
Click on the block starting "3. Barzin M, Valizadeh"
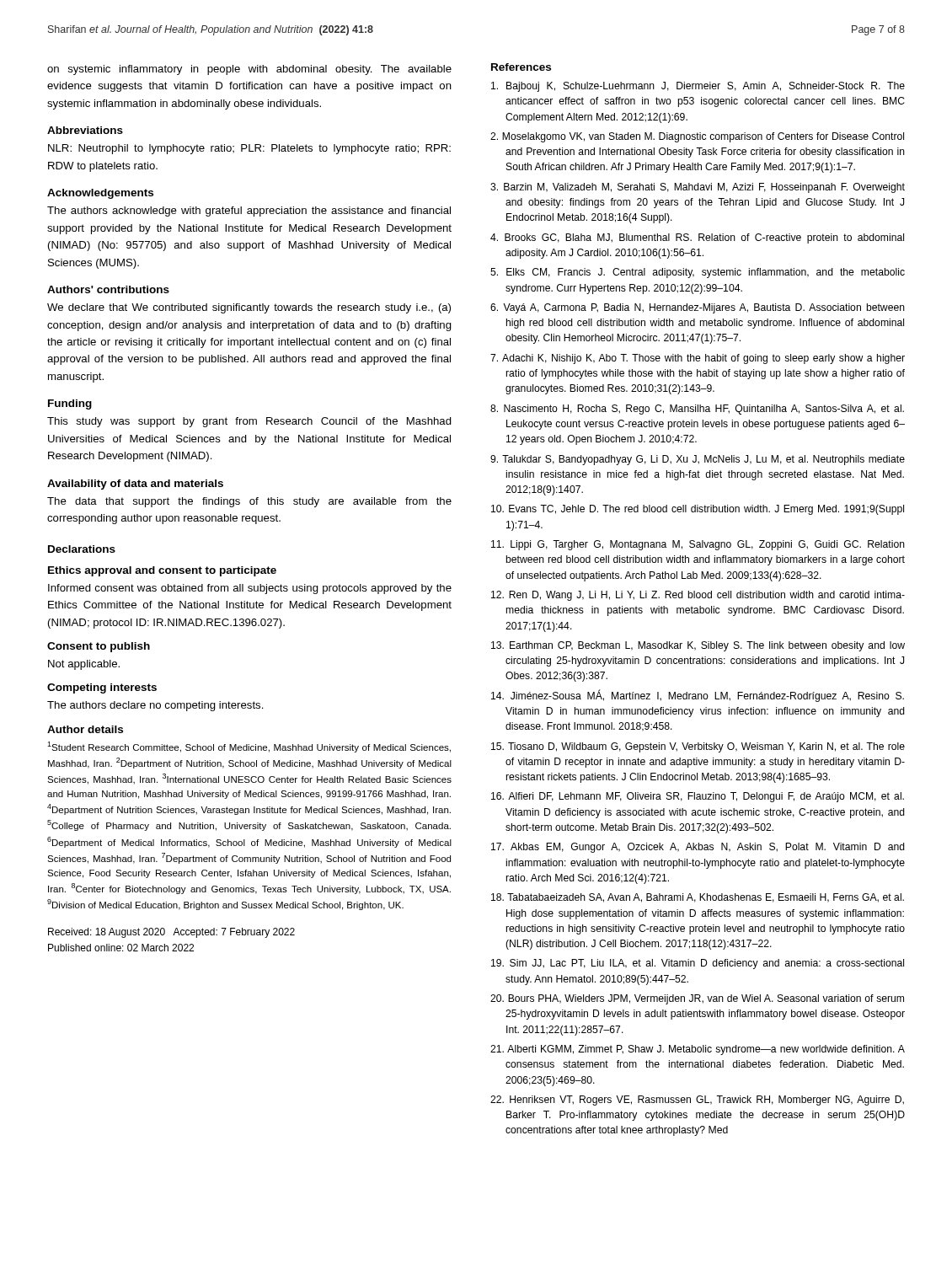pos(698,202)
